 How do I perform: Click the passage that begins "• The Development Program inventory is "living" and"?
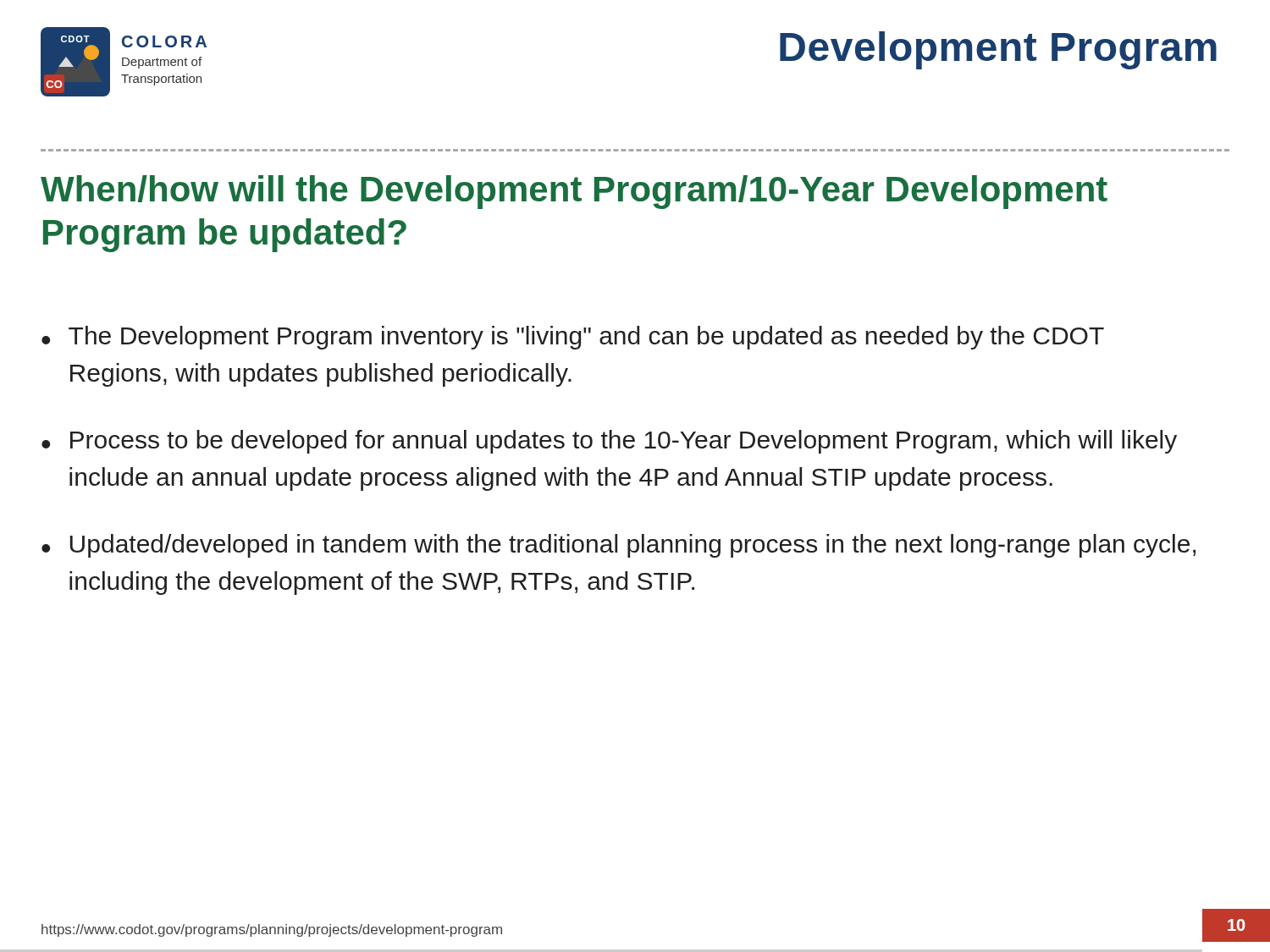[x=621, y=354]
